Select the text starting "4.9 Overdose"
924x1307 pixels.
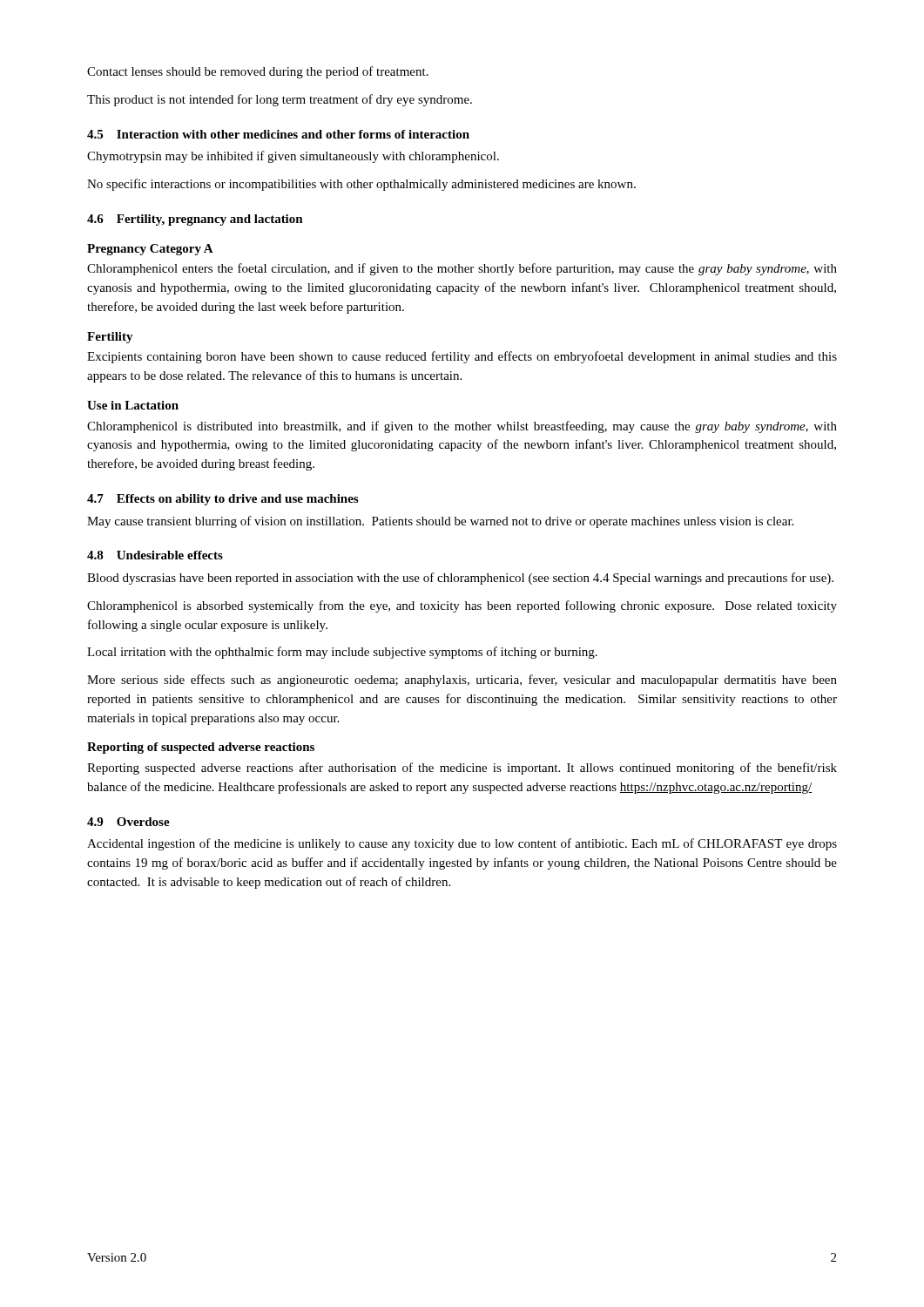tap(128, 821)
